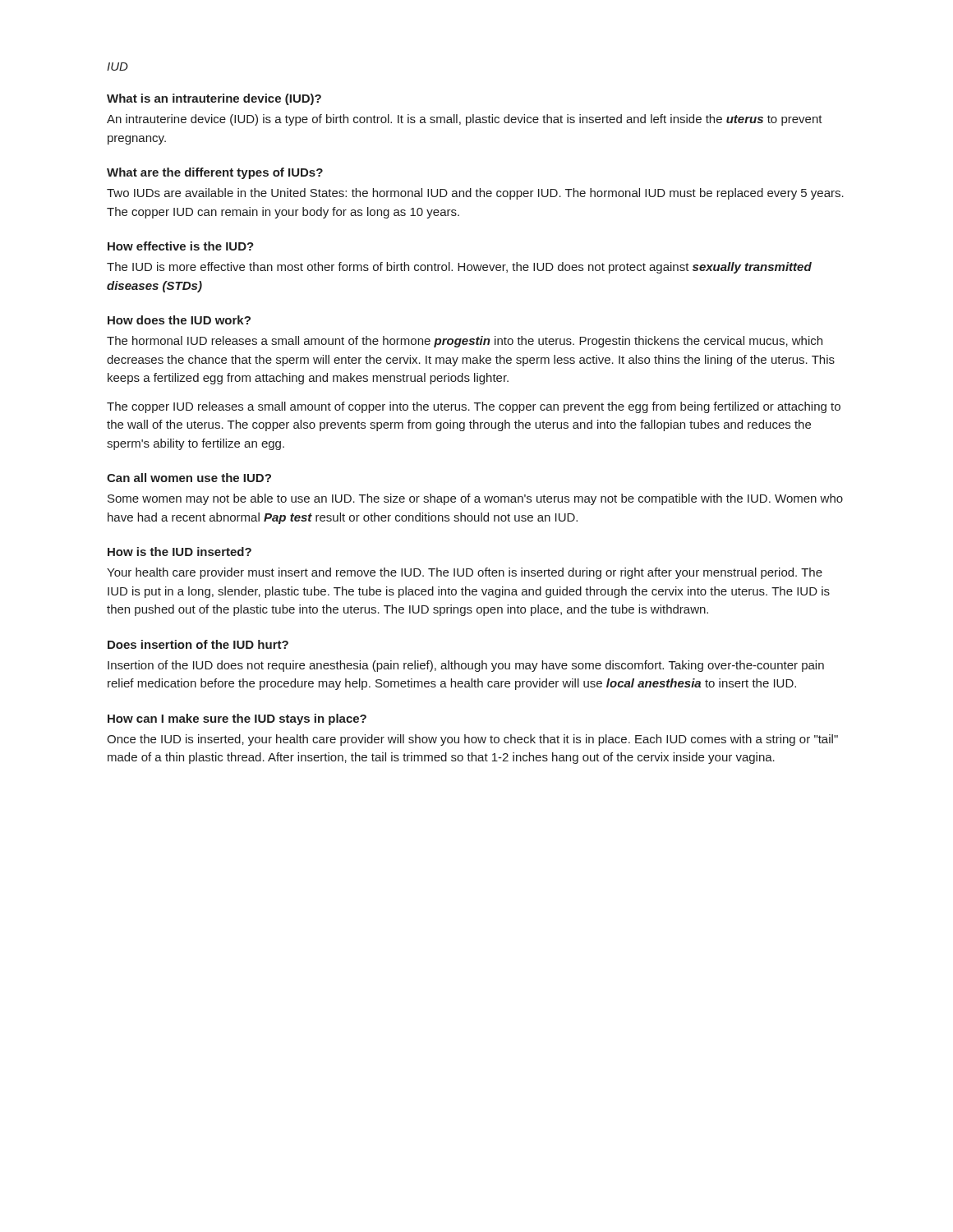Find the section header that says "What is an intrauterine device (IUD)?"

coord(214,98)
